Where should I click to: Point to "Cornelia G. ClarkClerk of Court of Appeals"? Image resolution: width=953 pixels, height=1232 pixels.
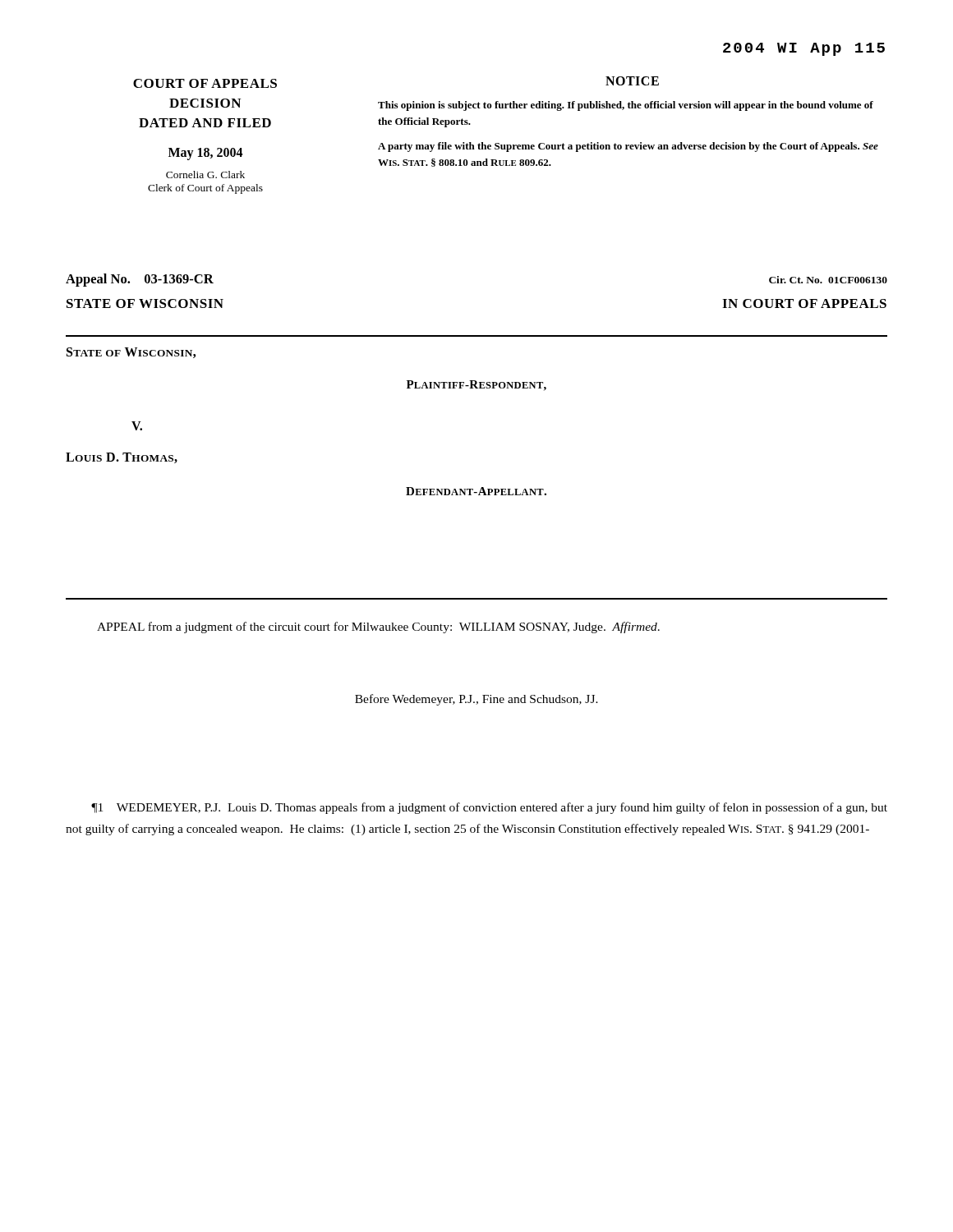205,181
